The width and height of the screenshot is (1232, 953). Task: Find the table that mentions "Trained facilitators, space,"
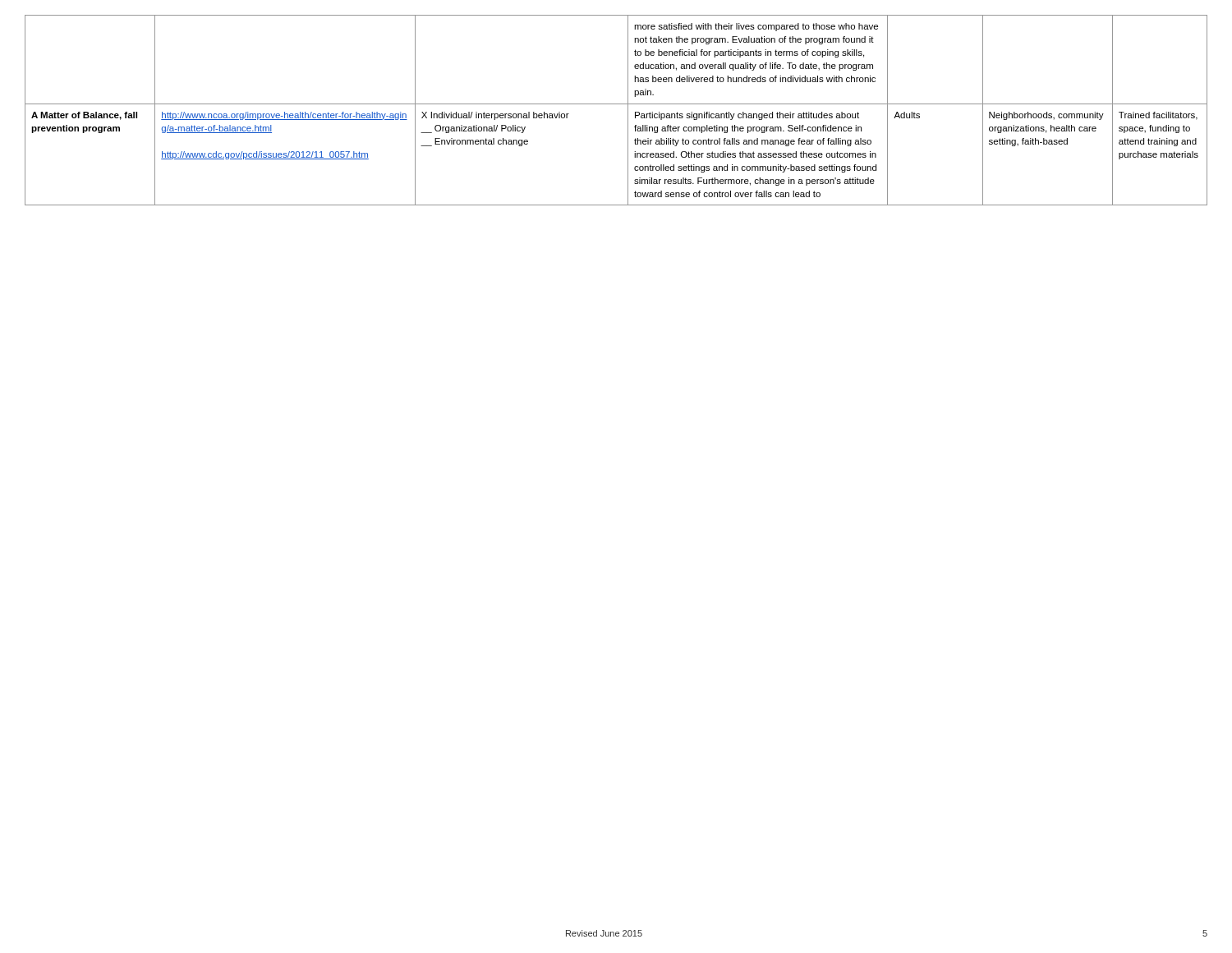(616, 110)
